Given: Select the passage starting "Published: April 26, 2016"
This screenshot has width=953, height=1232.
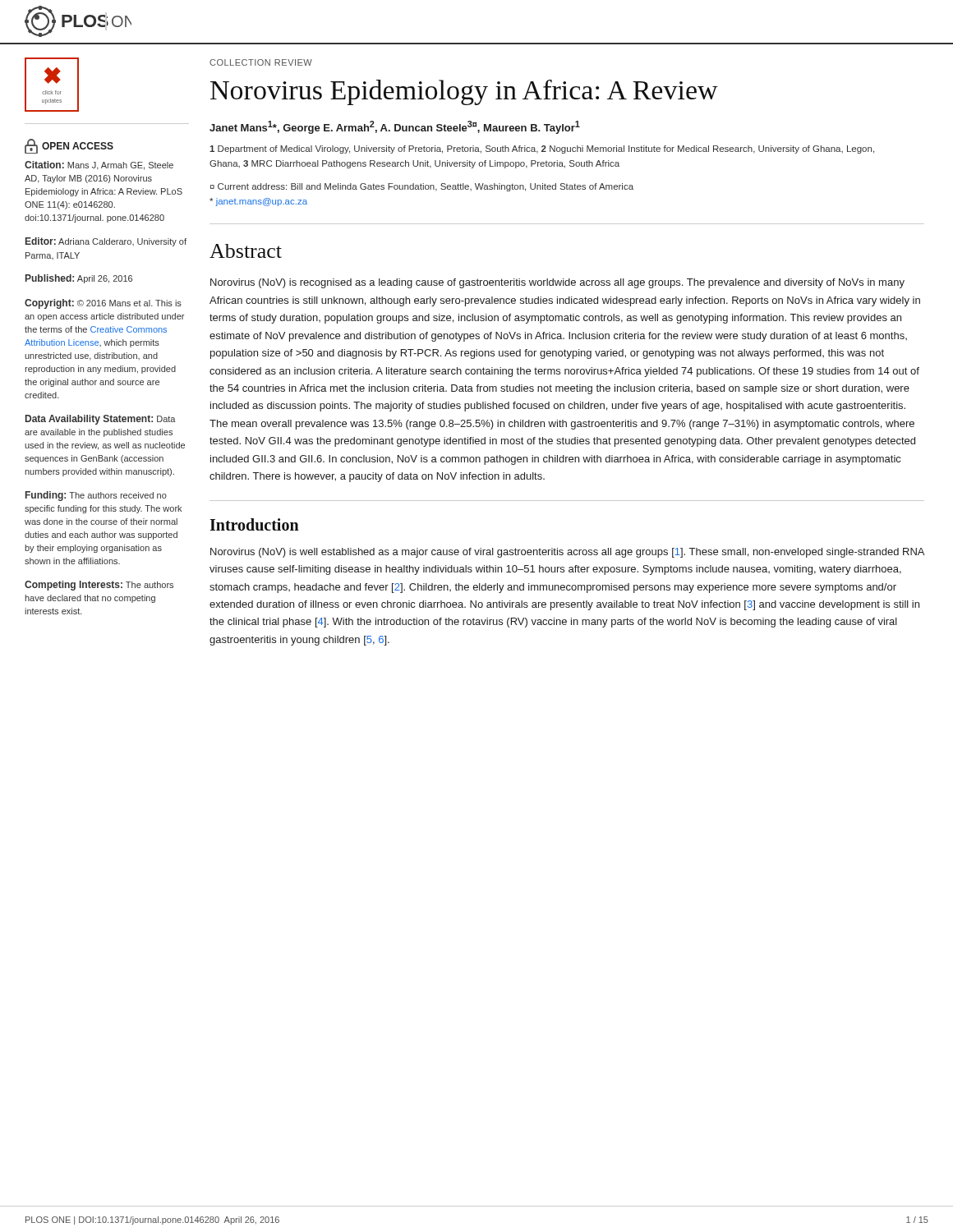Looking at the screenshot, I should tap(79, 279).
